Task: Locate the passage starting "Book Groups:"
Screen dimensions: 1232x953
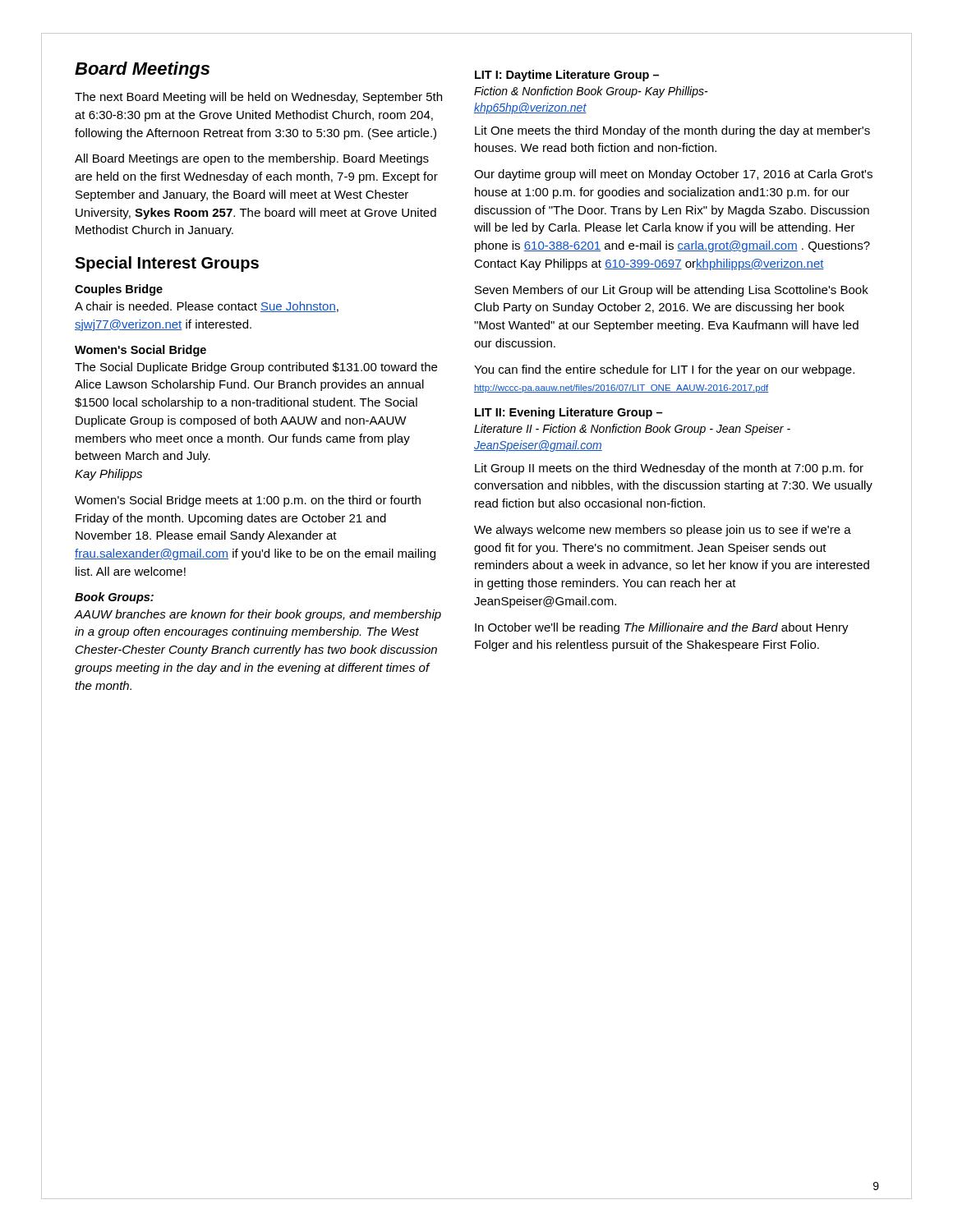Action: [114, 598]
